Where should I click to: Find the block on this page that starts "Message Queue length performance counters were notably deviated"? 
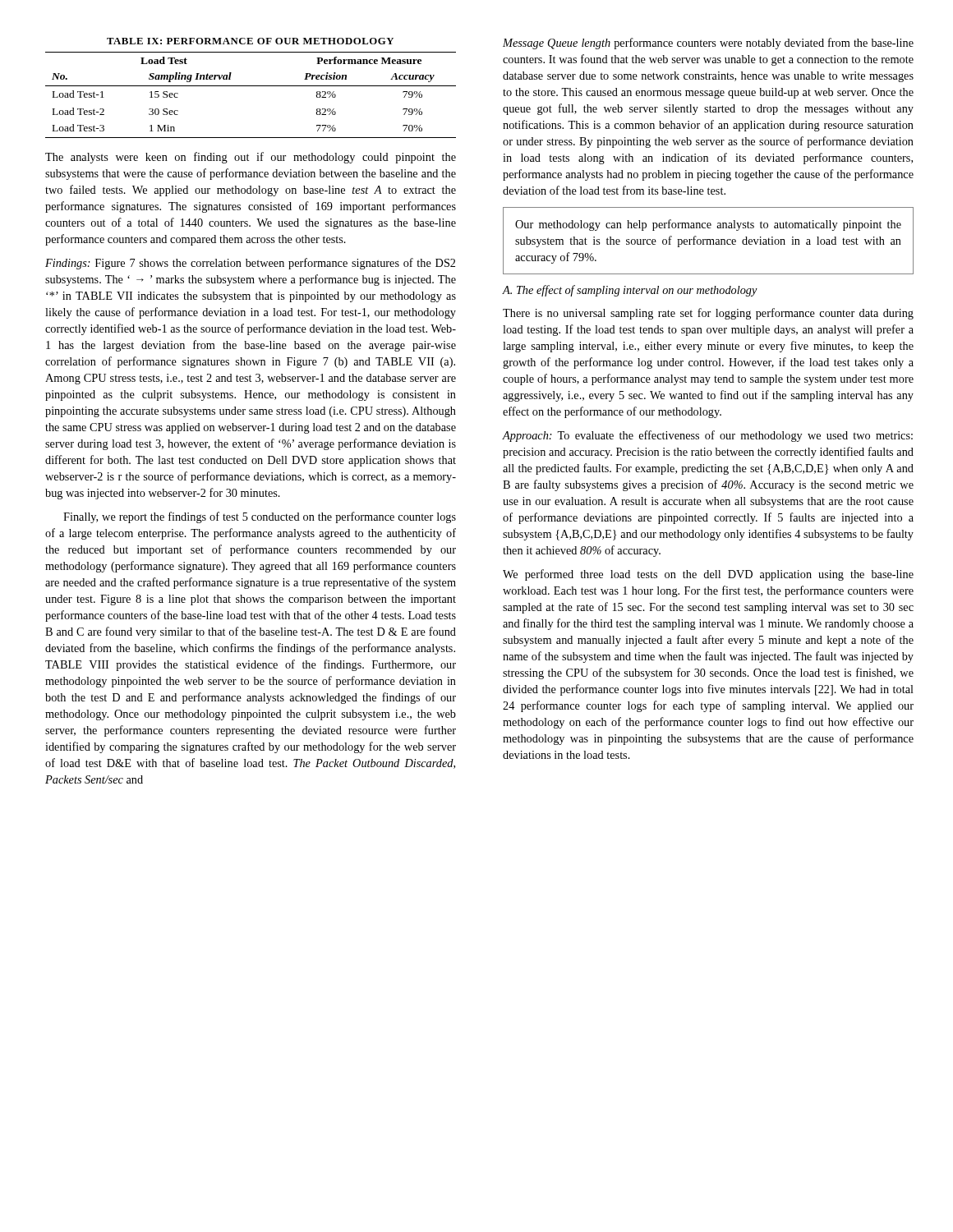708,117
